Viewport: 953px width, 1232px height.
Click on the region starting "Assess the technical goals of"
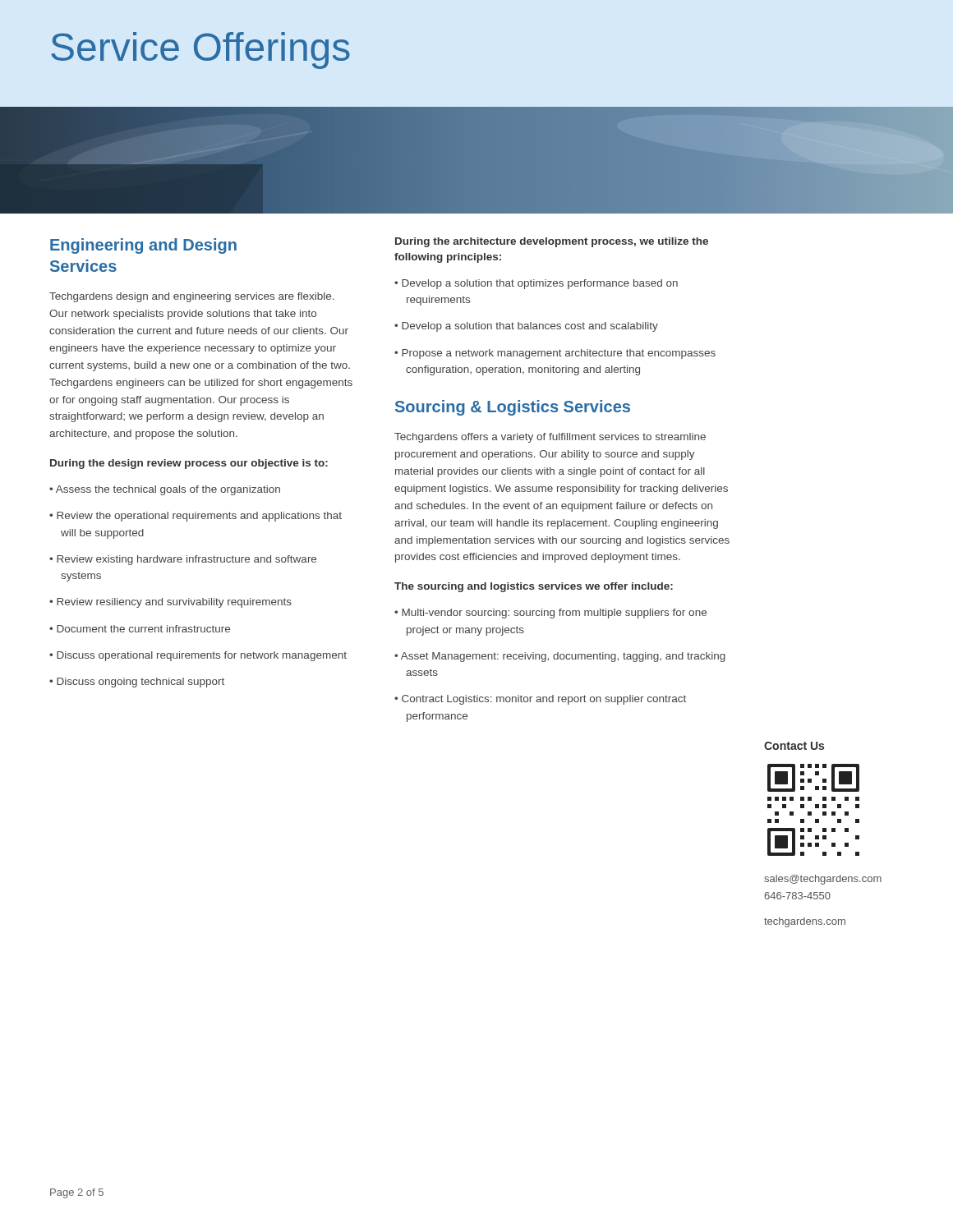(201, 490)
